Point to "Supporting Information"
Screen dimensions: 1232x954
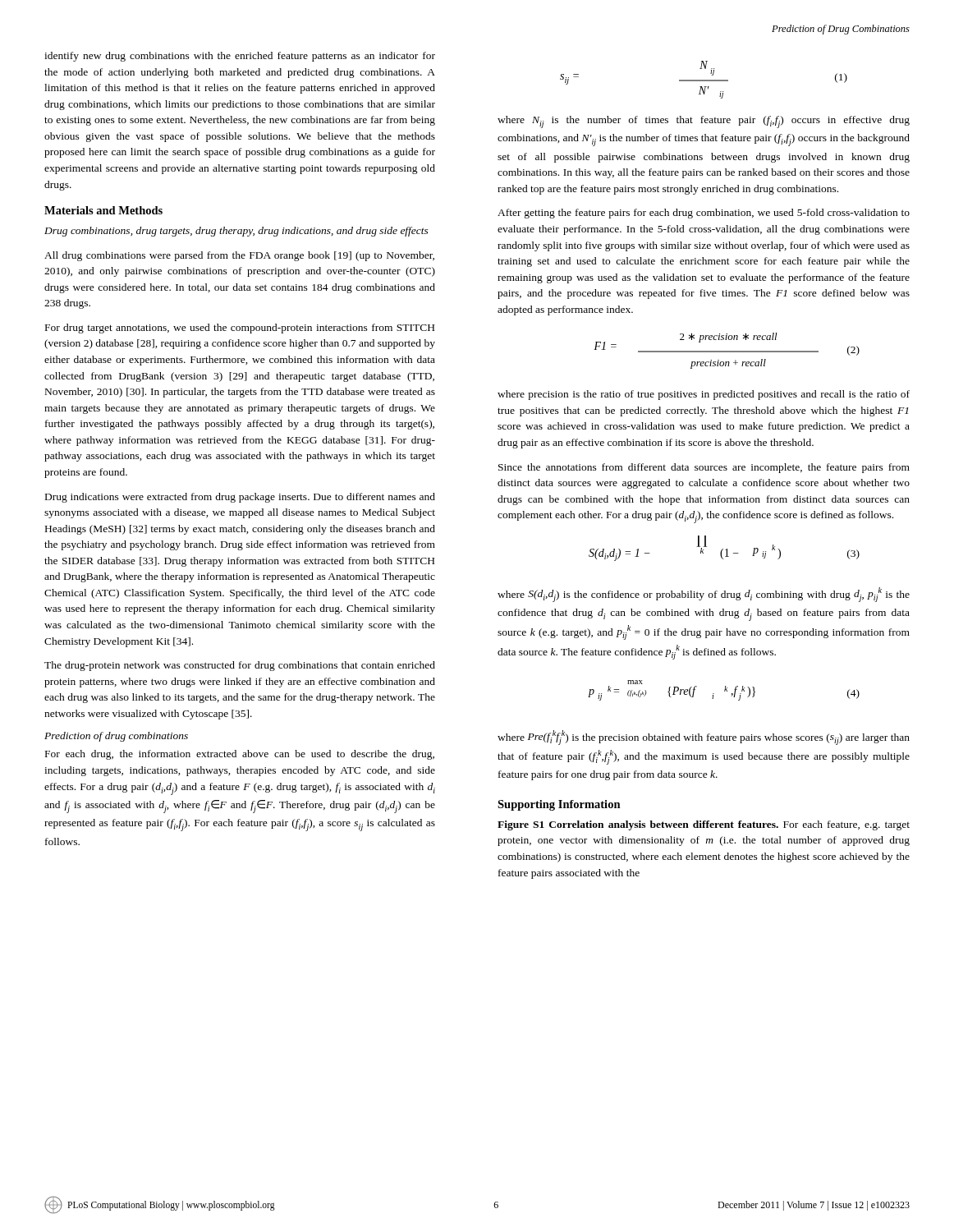559,804
